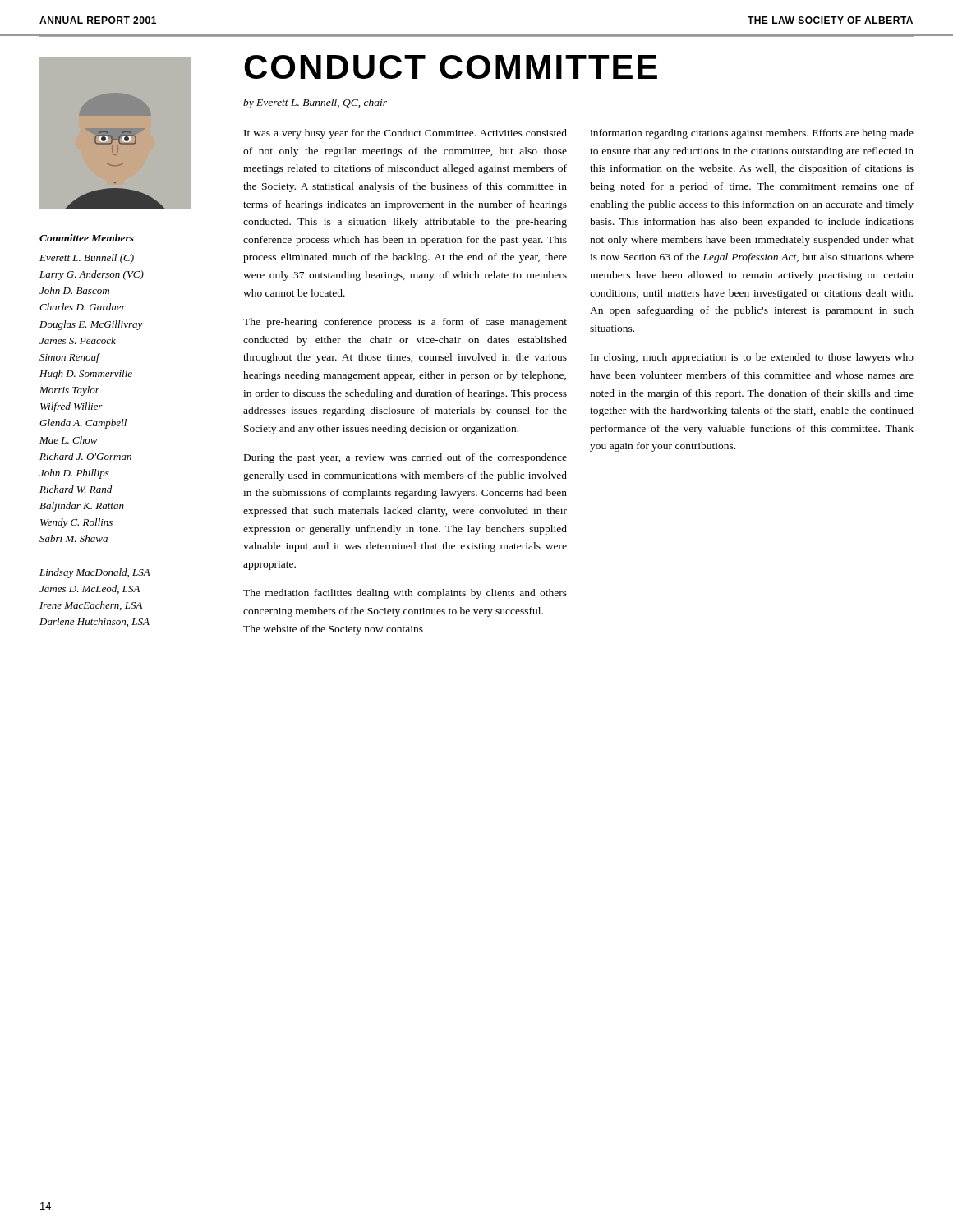
Task: Locate the text block that says "by Everett L. Bunnell,"
Action: [315, 102]
